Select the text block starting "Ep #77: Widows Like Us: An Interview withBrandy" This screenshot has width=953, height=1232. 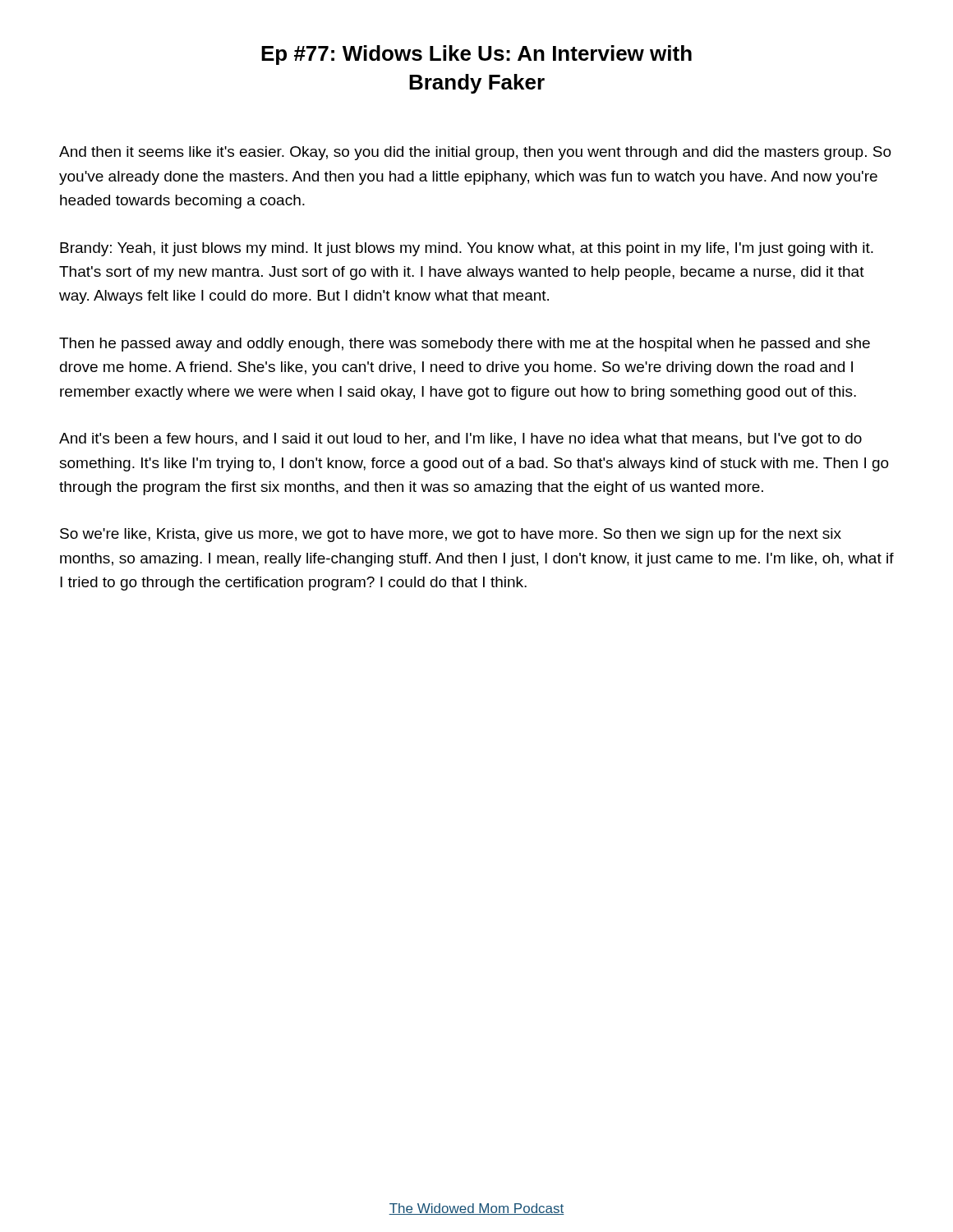(476, 68)
